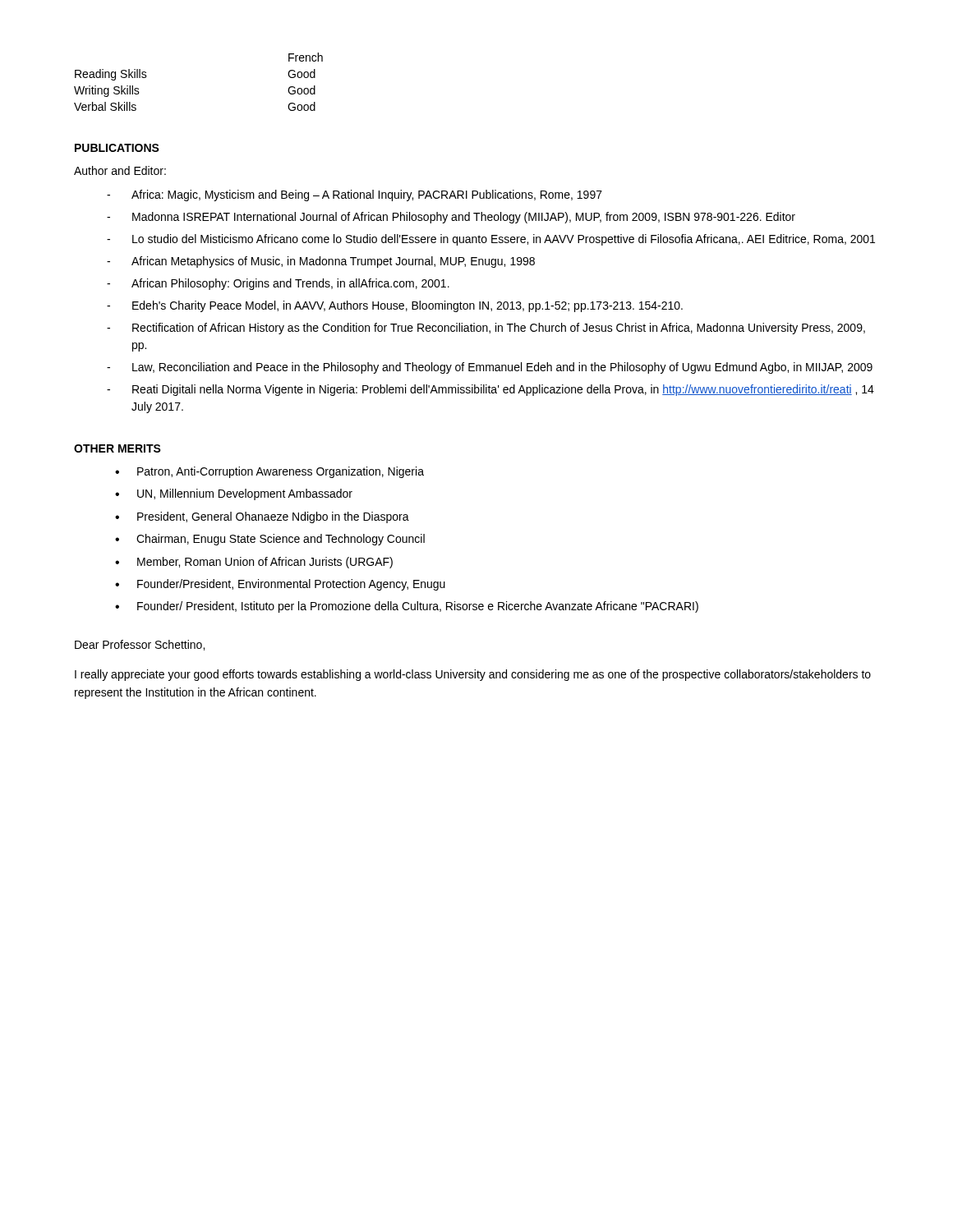953x1232 pixels.
Task: Locate the region starting "- Edeh's Charity Peace Model,"
Action: click(395, 306)
